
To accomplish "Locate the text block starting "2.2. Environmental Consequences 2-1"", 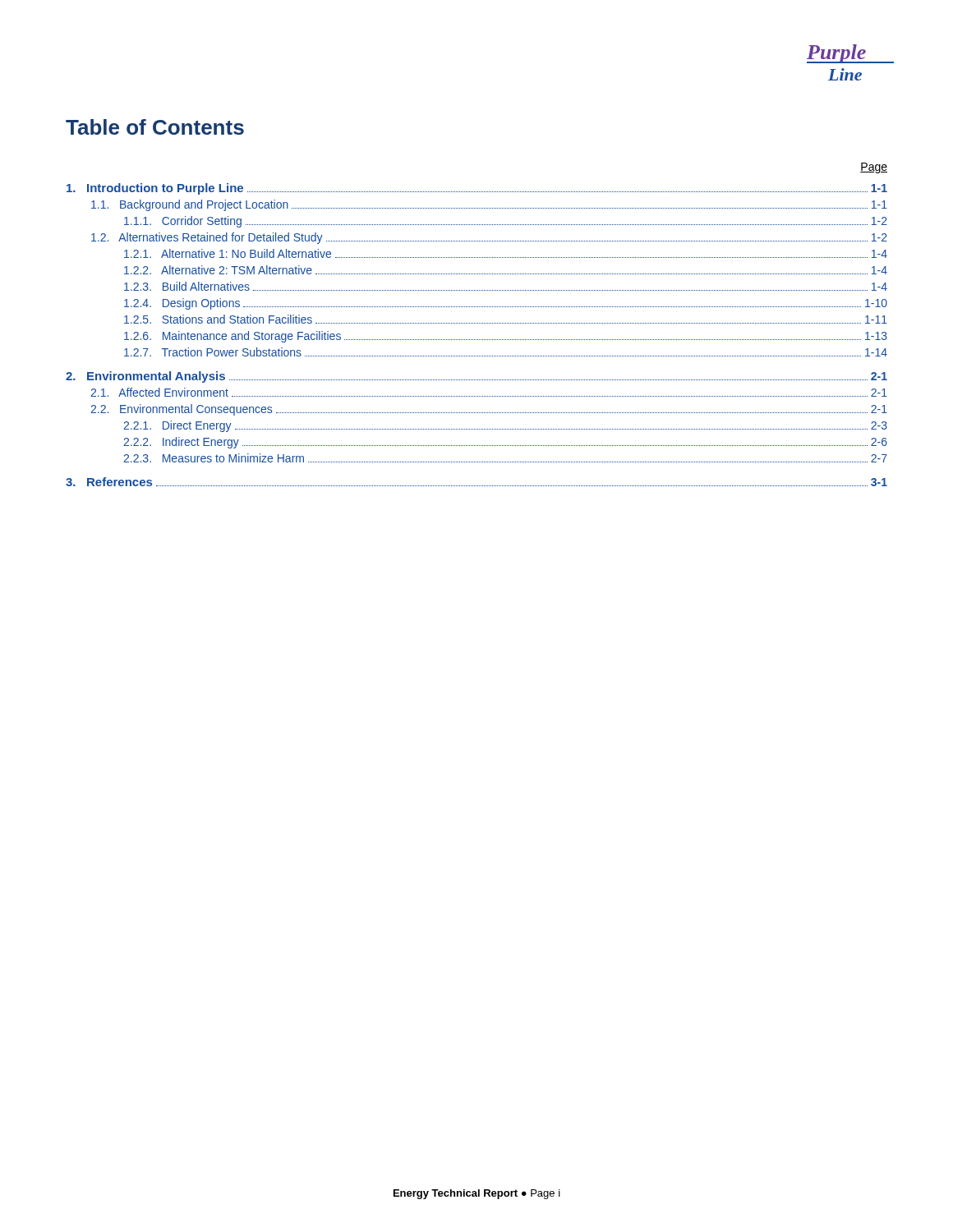I will pos(489,409).
